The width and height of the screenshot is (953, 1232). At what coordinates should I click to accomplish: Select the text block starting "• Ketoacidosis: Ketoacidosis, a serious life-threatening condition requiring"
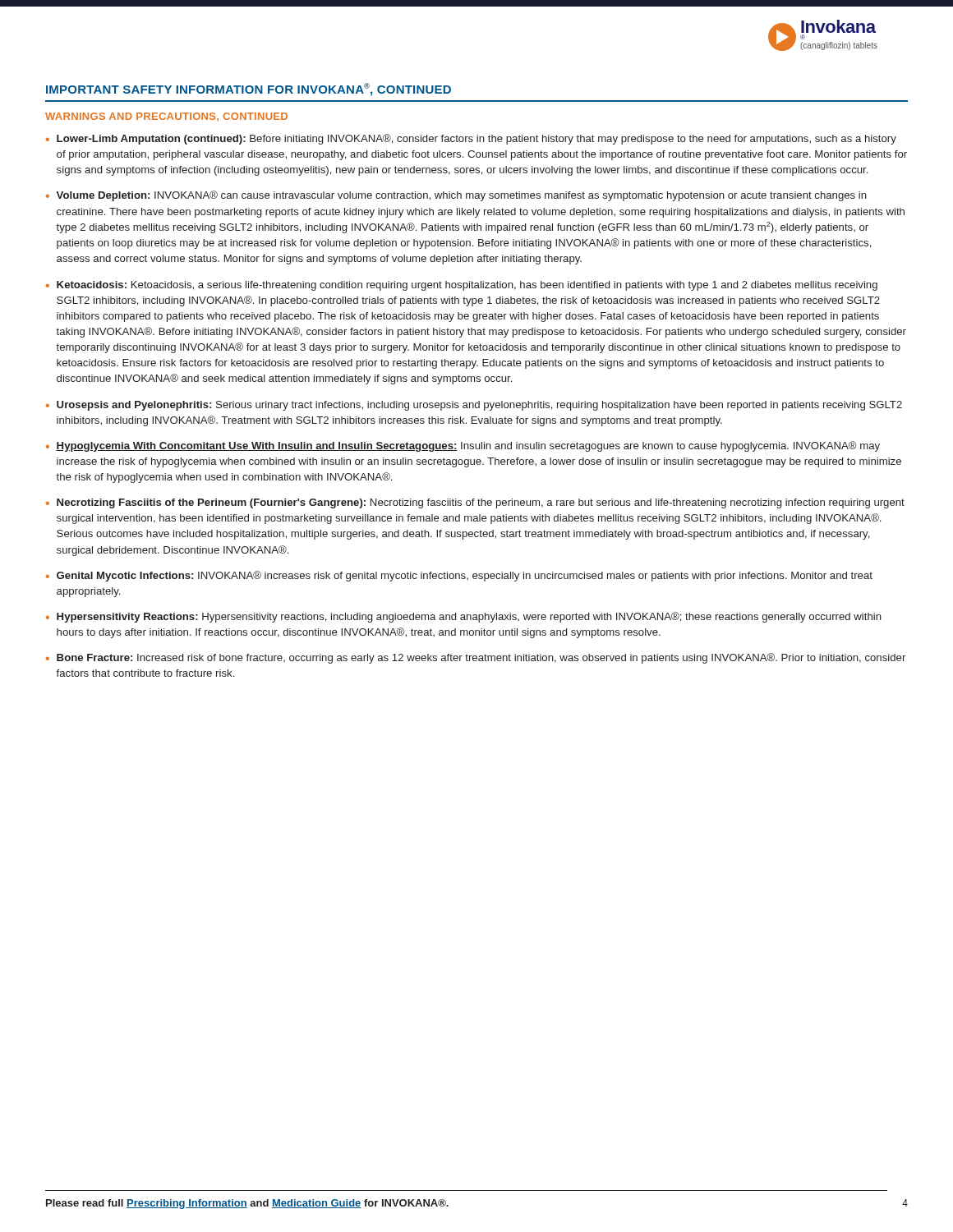[x=476, y=331]
